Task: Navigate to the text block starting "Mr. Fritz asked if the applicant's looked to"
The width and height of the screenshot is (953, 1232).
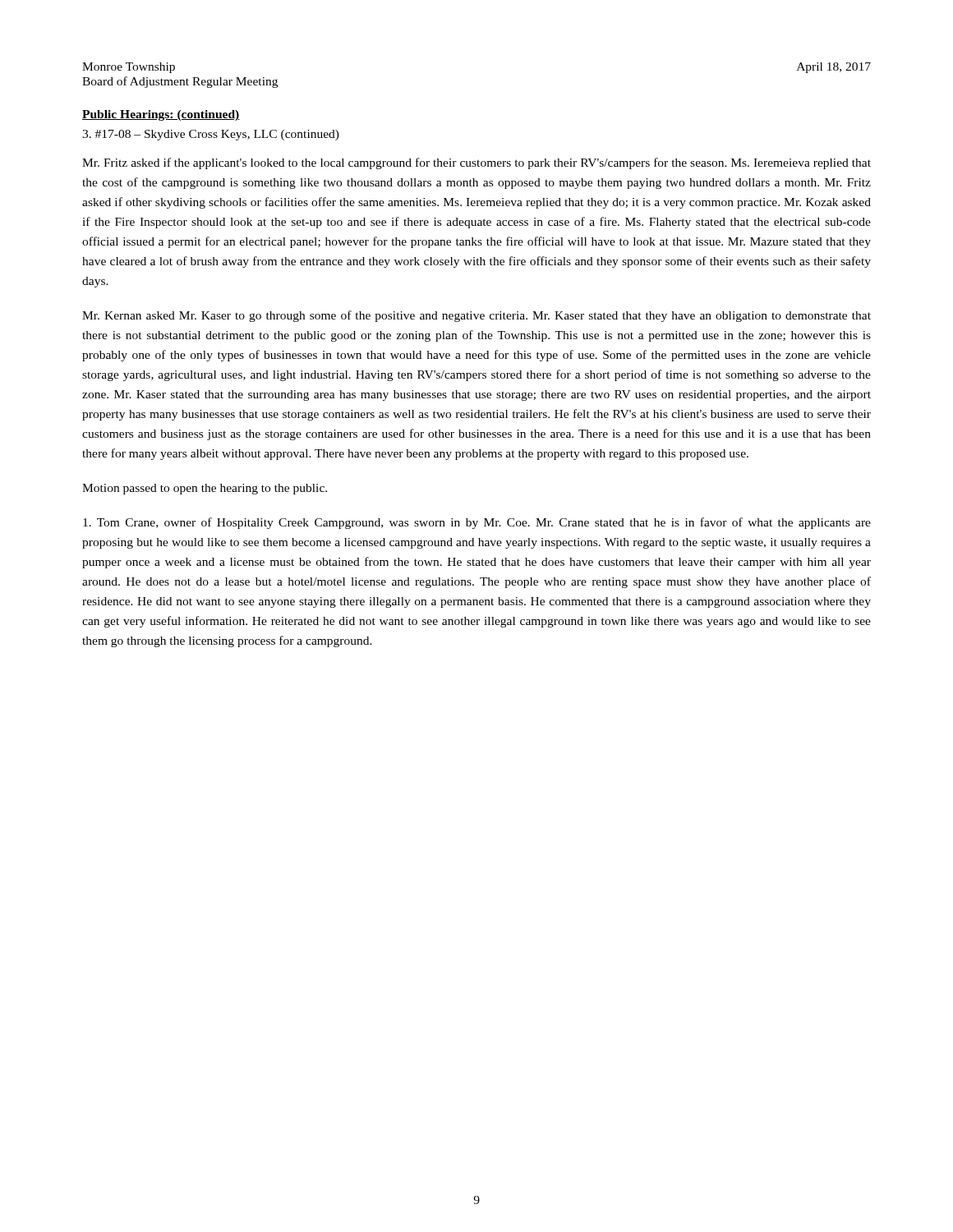Action: pyautogui.click(x=476, y=221)
